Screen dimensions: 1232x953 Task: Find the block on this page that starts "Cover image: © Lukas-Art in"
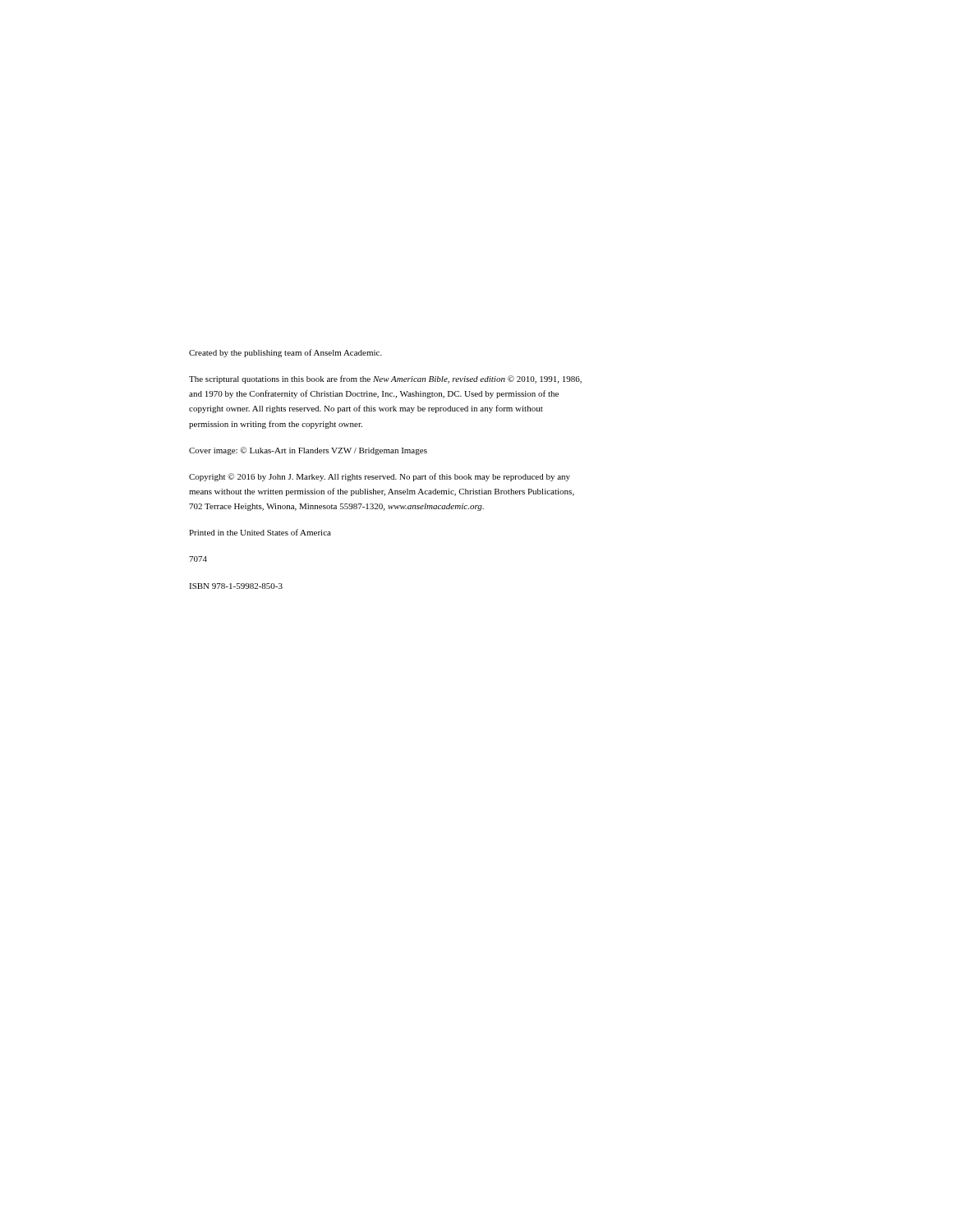tap(308, 450)
